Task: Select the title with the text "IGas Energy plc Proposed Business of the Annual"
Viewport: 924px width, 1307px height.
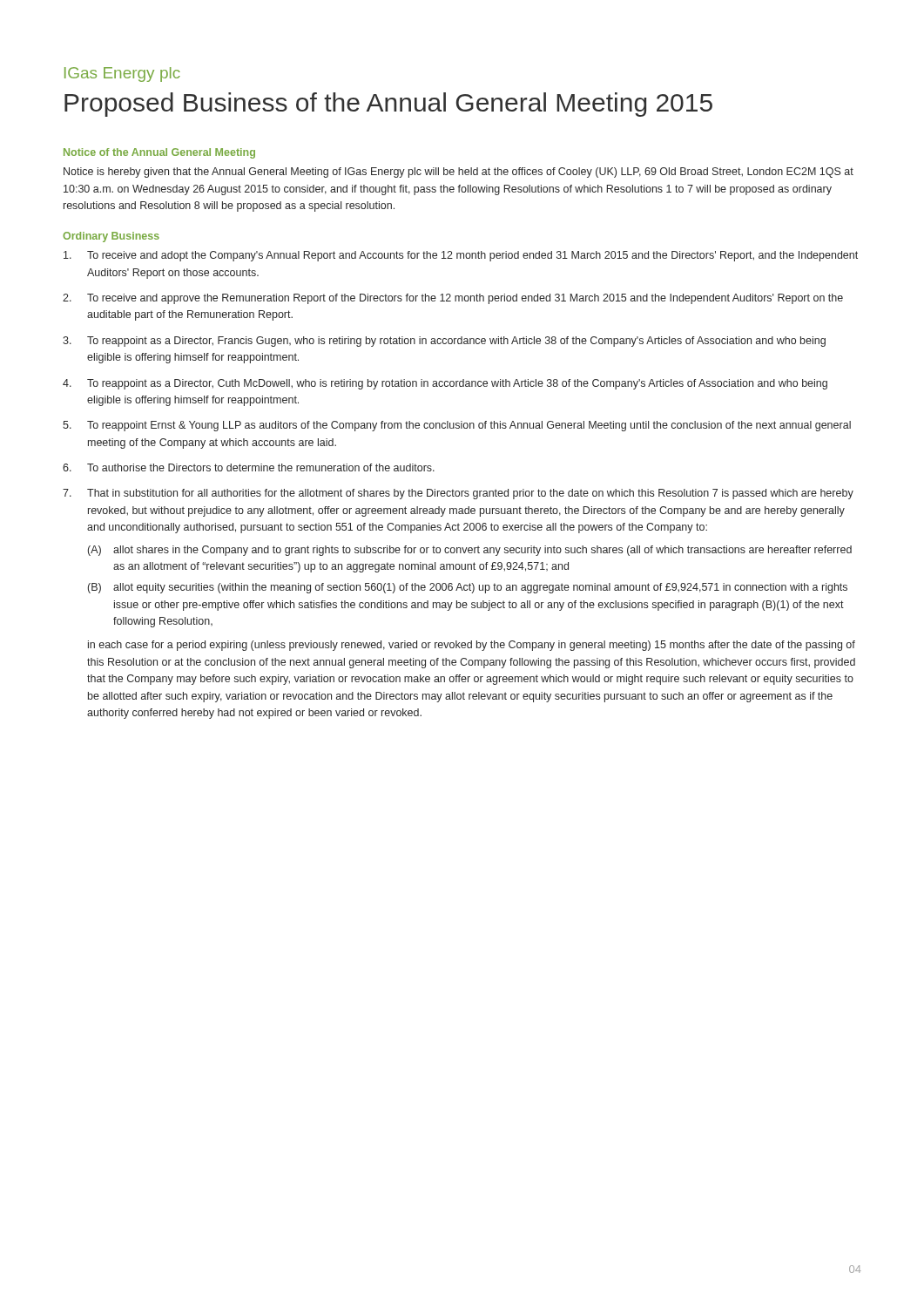Action: click(462, 91)
